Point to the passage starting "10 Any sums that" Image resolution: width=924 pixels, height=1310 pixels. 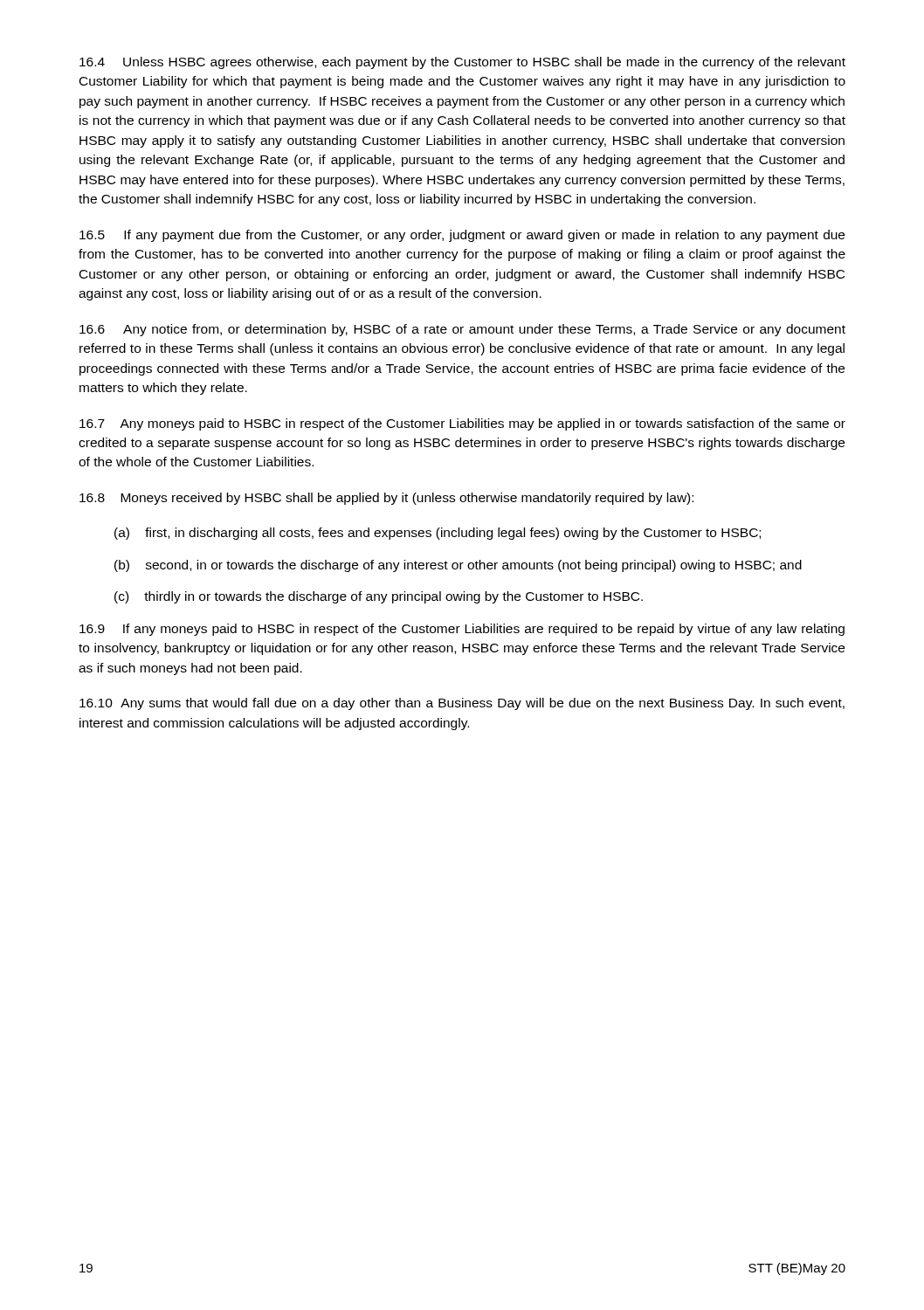click(462, 713)
